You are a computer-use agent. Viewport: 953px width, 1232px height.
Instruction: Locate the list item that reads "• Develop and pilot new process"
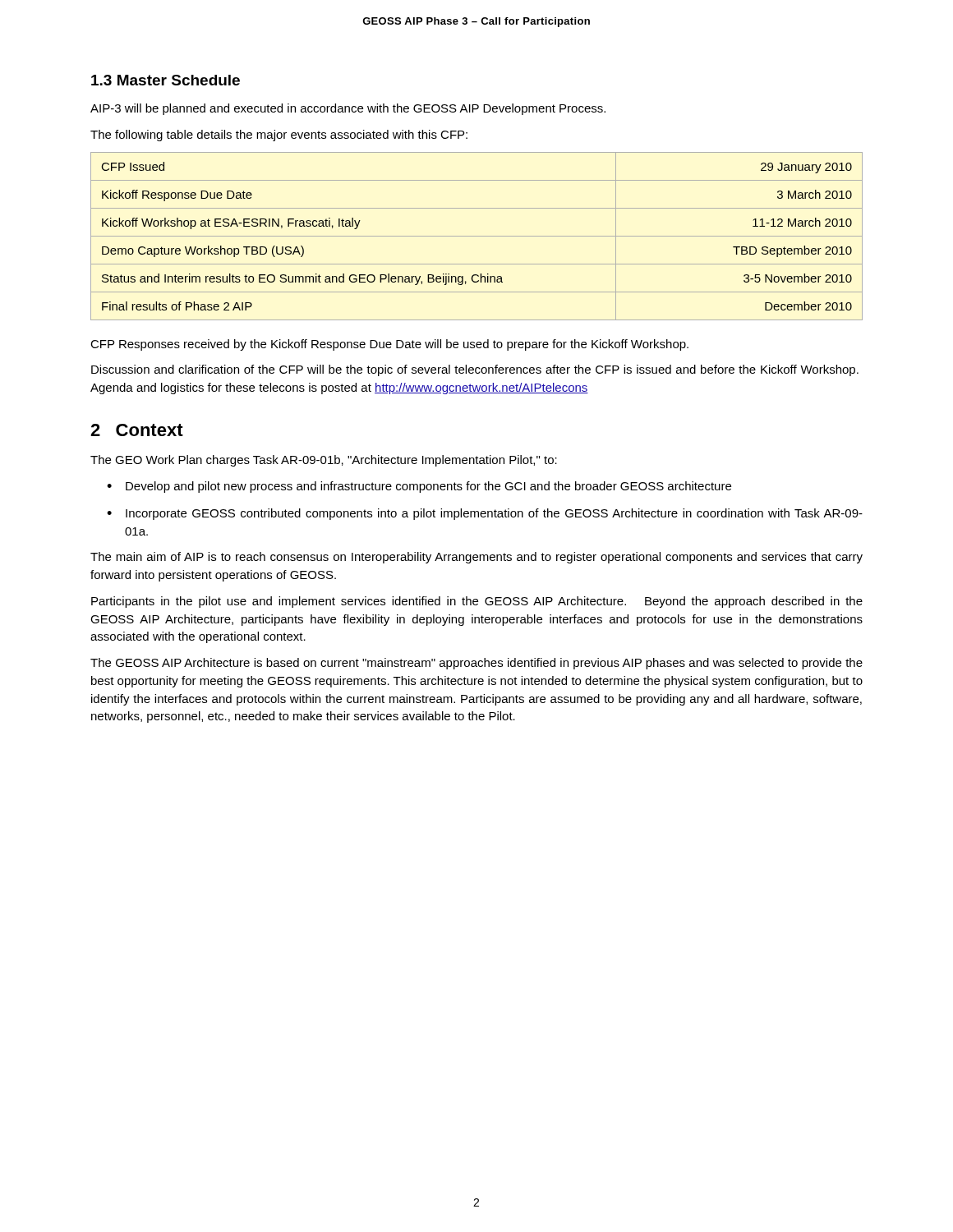485,486
